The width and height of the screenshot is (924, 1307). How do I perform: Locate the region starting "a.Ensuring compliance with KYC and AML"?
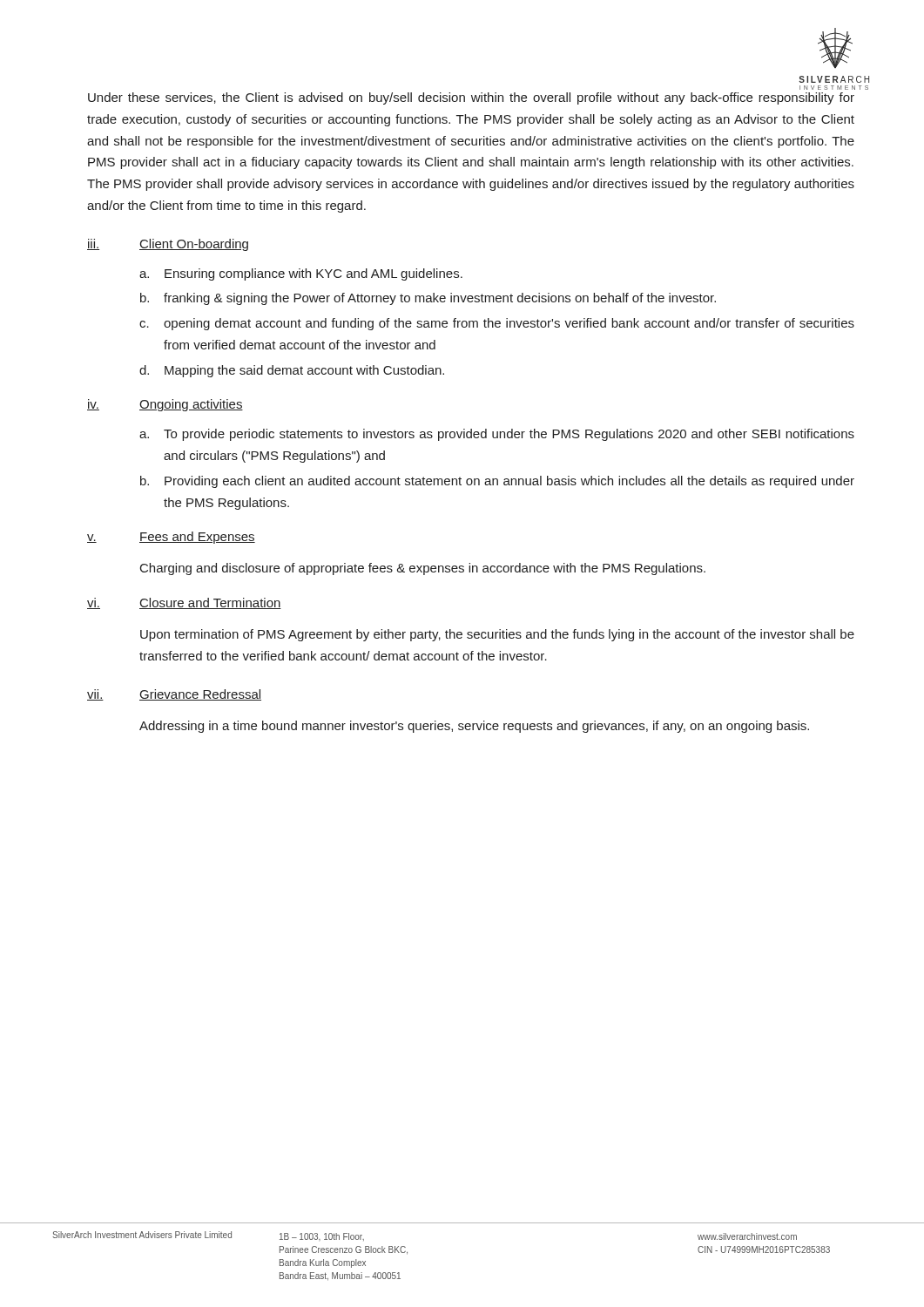[x=301, y=274]
